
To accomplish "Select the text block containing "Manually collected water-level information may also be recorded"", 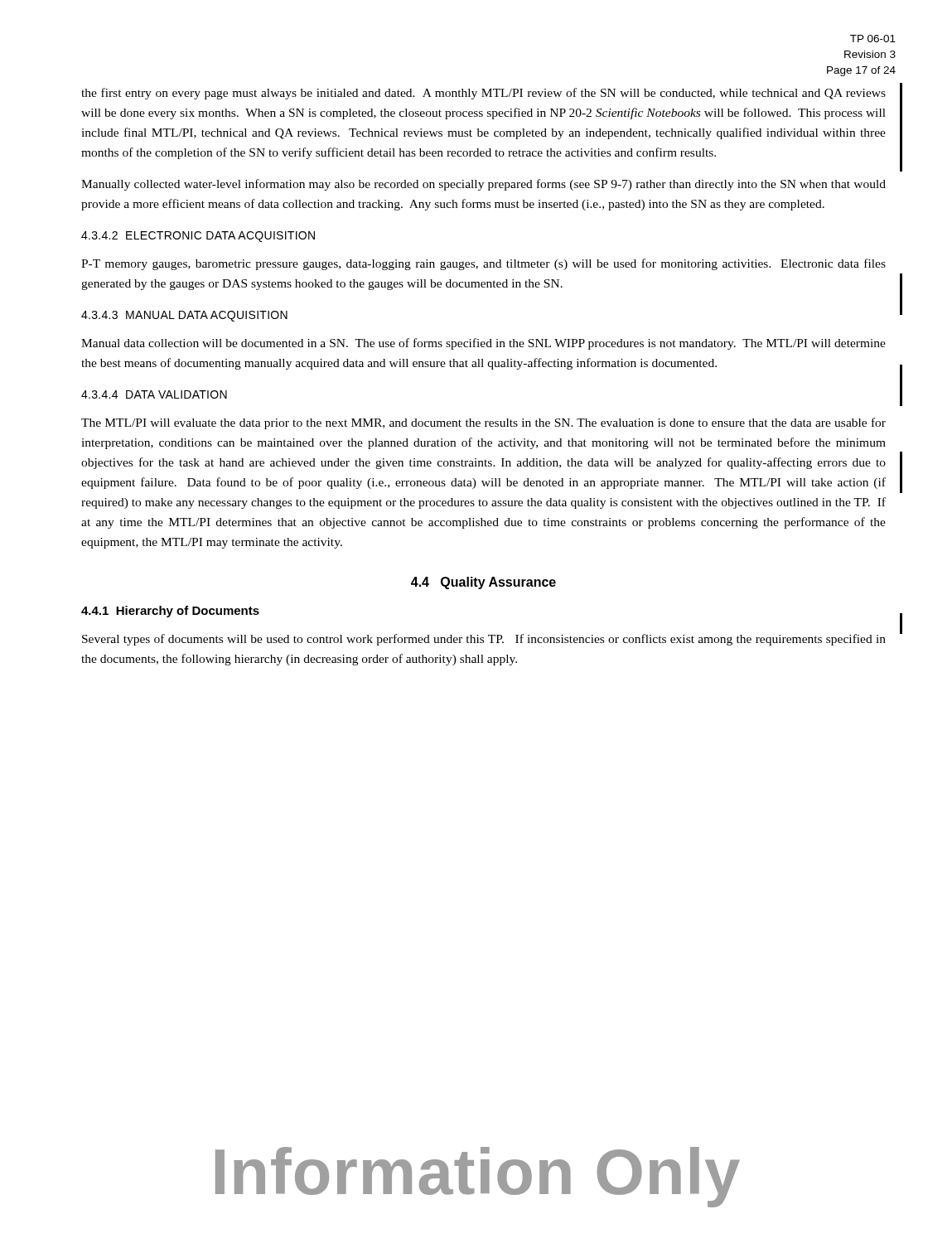I will pyautogui.click(x=483, y=194).
